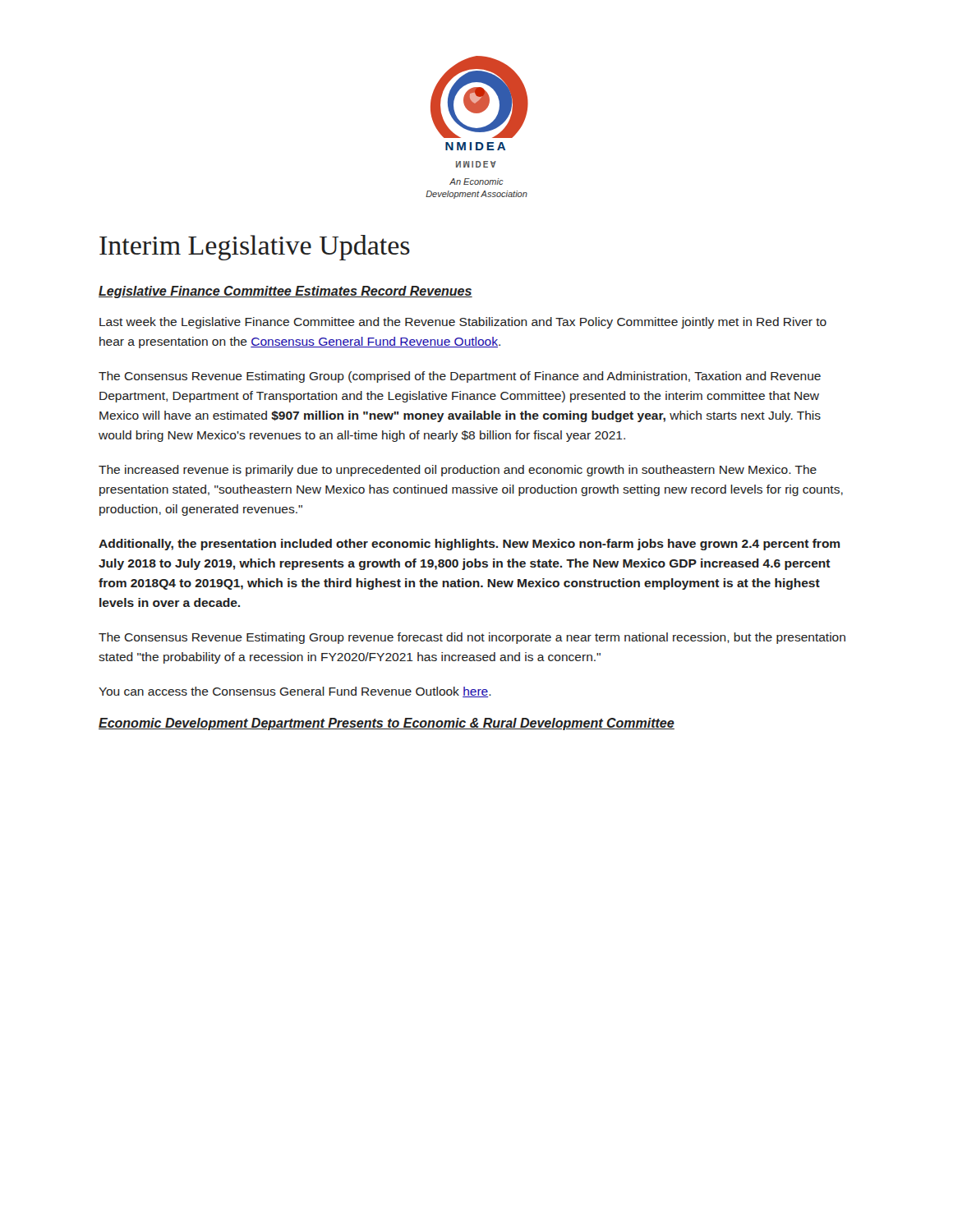Navigate to the element starting "Additionally, the presentation included"
This screenshot has height=1232, width=953.
click(470, 573)
